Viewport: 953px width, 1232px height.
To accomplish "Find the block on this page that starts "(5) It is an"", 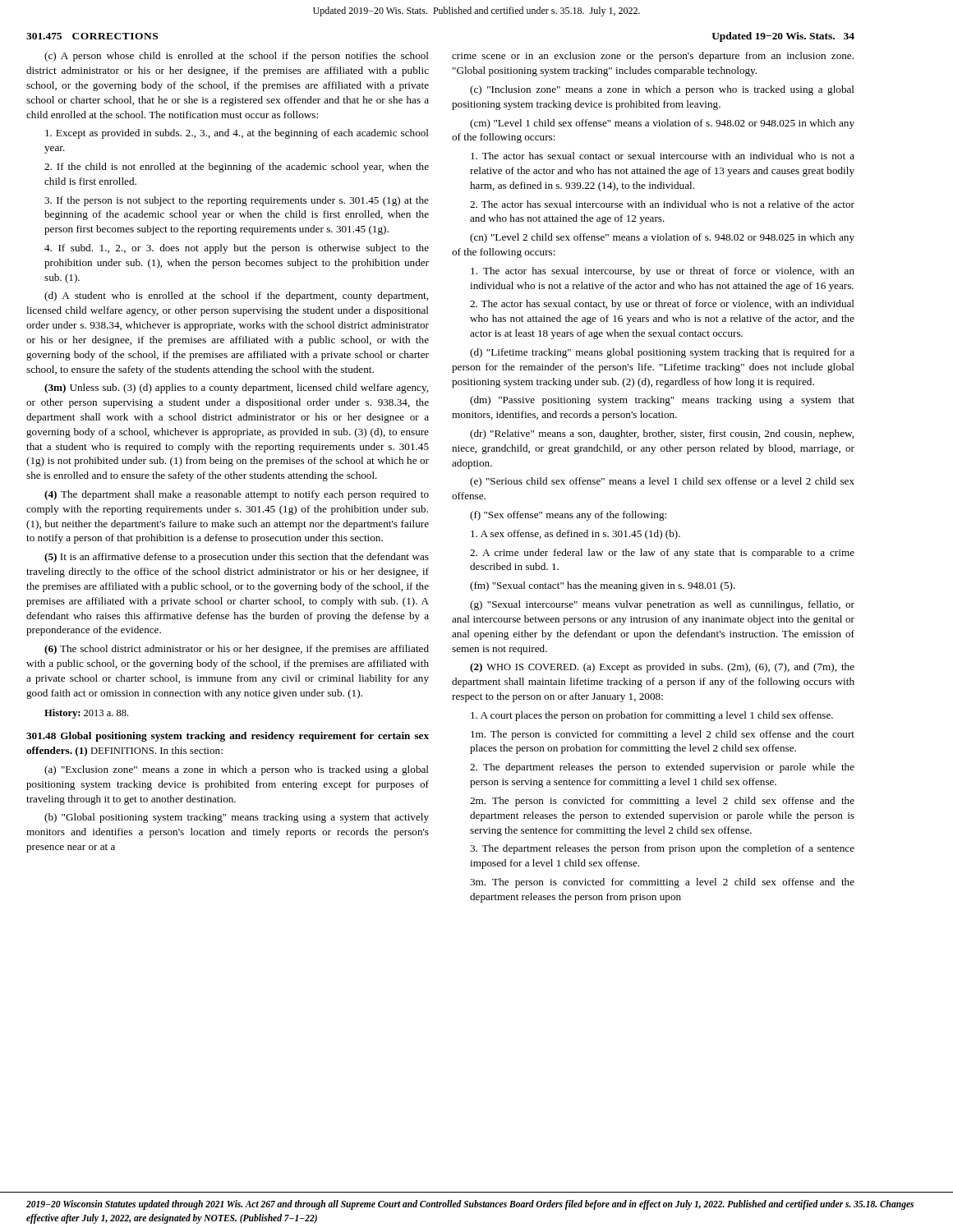I will 228,594.
